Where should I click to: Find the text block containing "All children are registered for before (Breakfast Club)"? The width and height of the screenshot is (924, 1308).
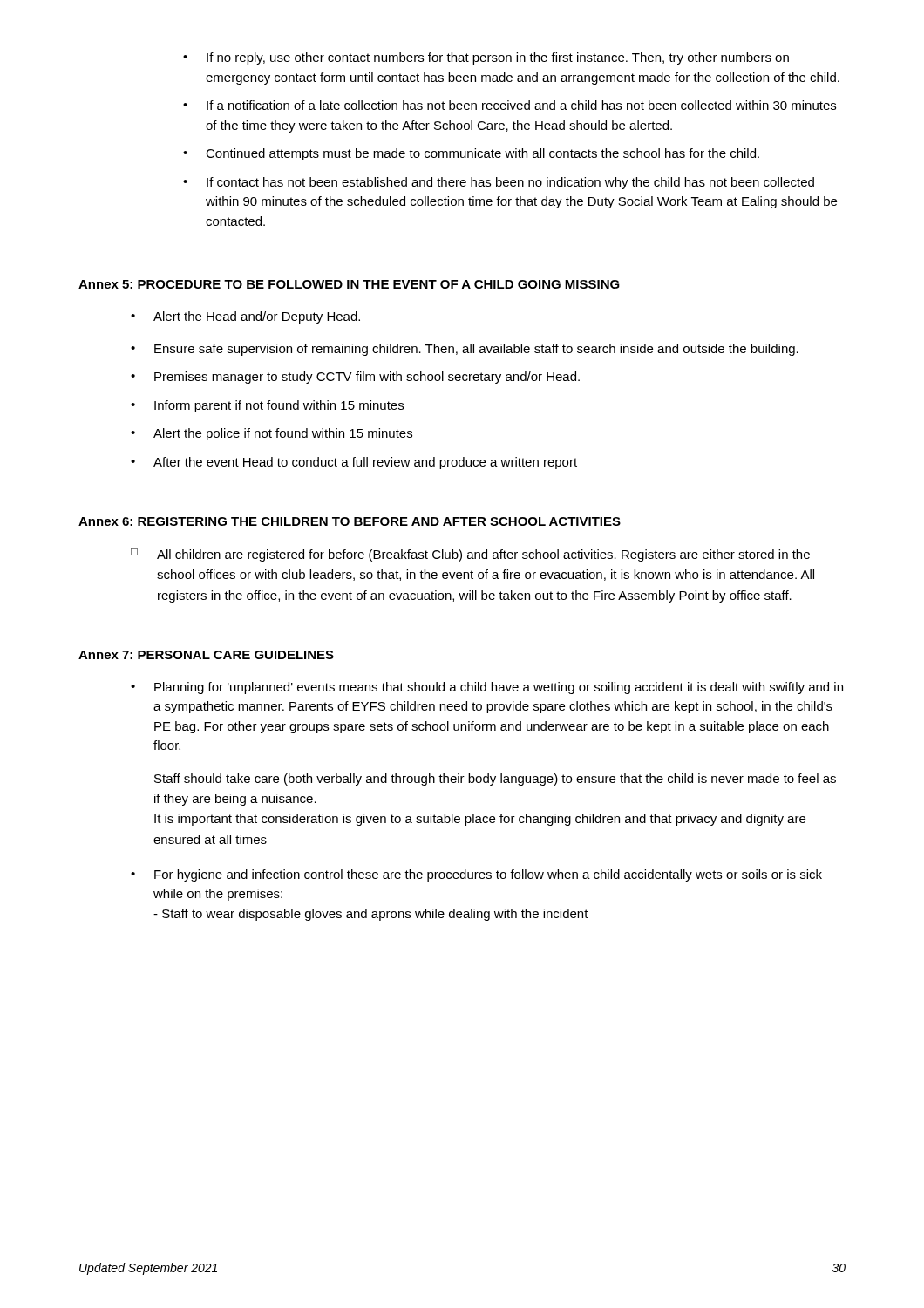(486, 574)
